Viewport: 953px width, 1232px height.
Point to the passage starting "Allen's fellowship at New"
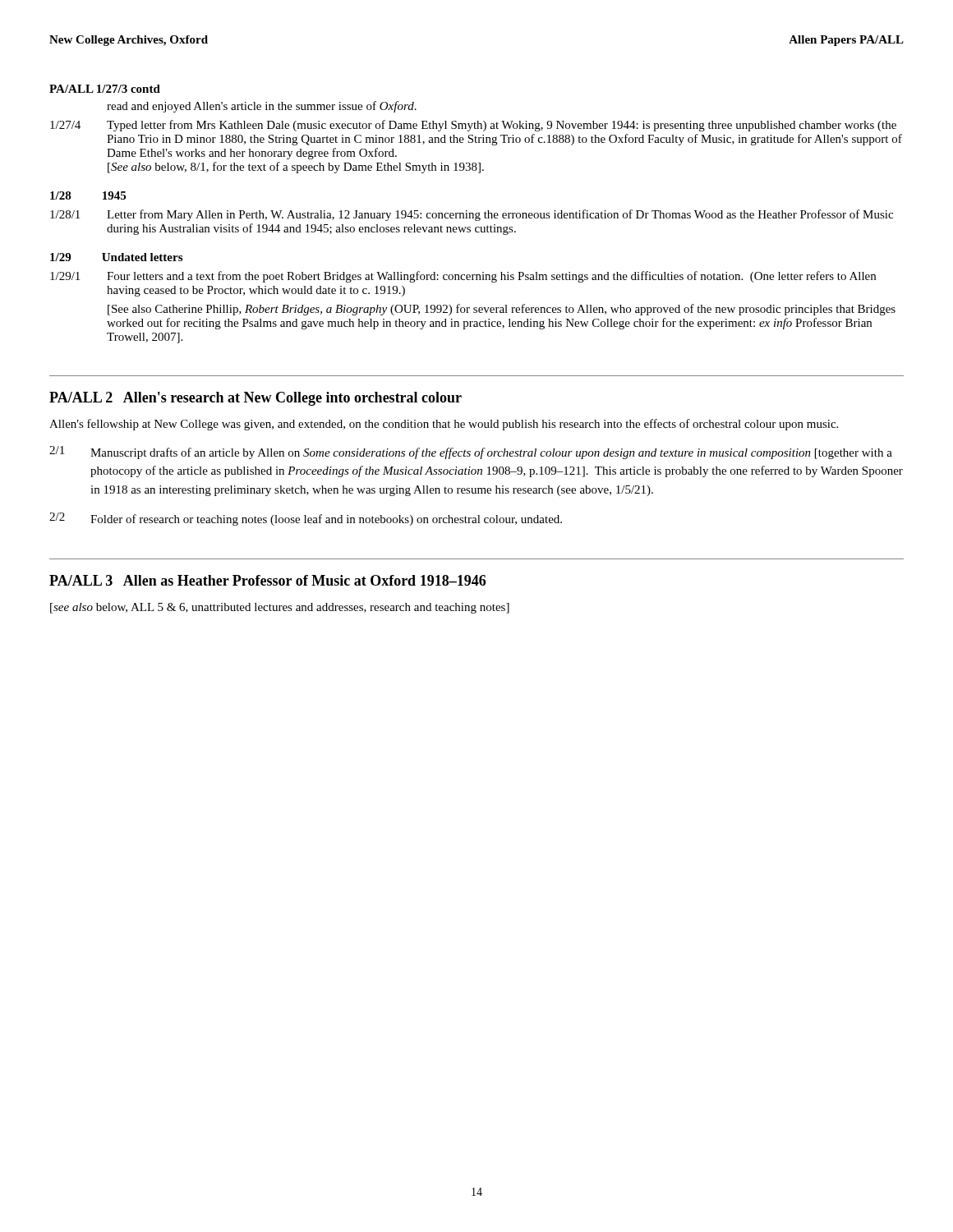pyautogui.click(x=444, y=424)
